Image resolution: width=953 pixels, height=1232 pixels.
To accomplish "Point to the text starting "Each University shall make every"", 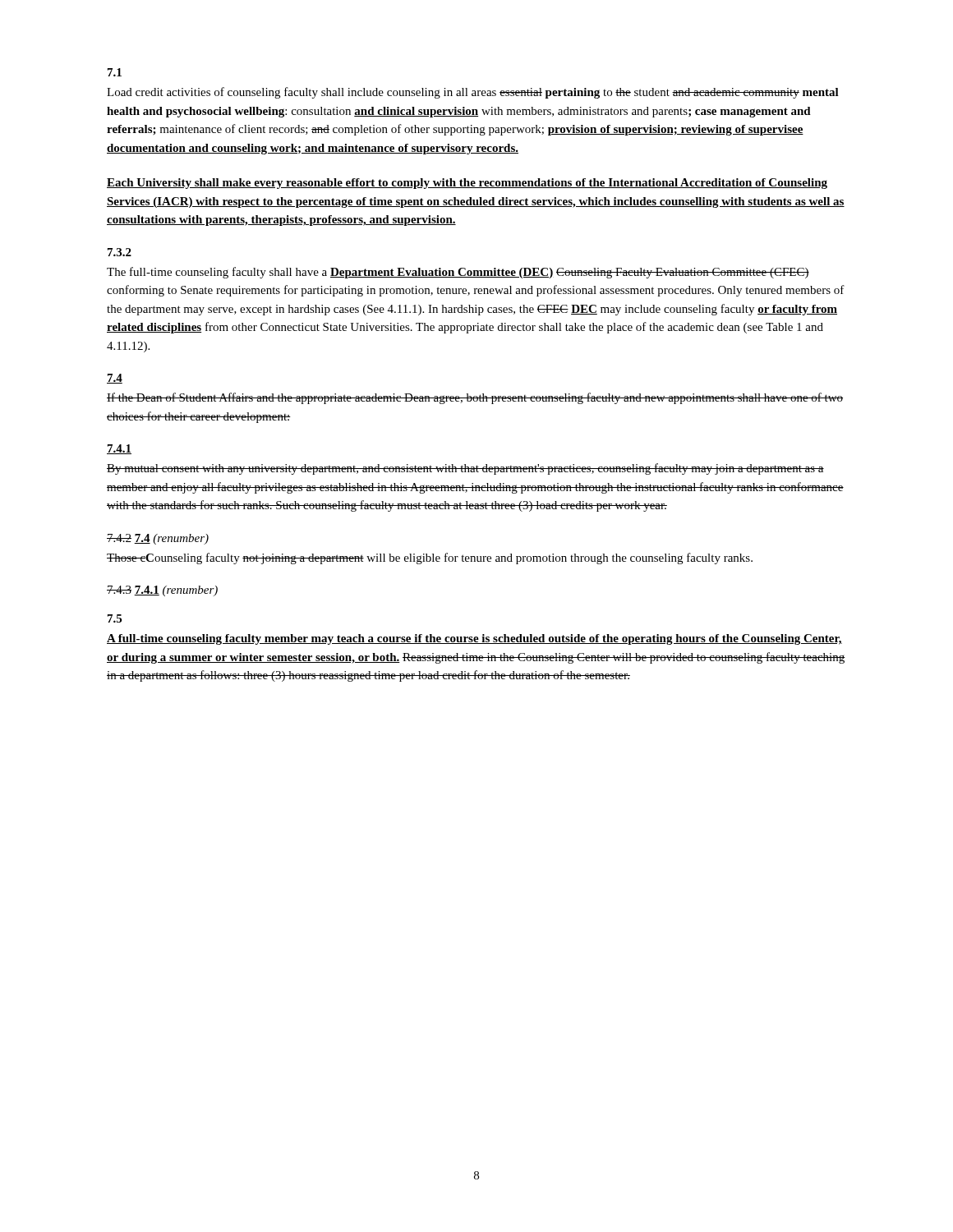I will coord(475,201).
